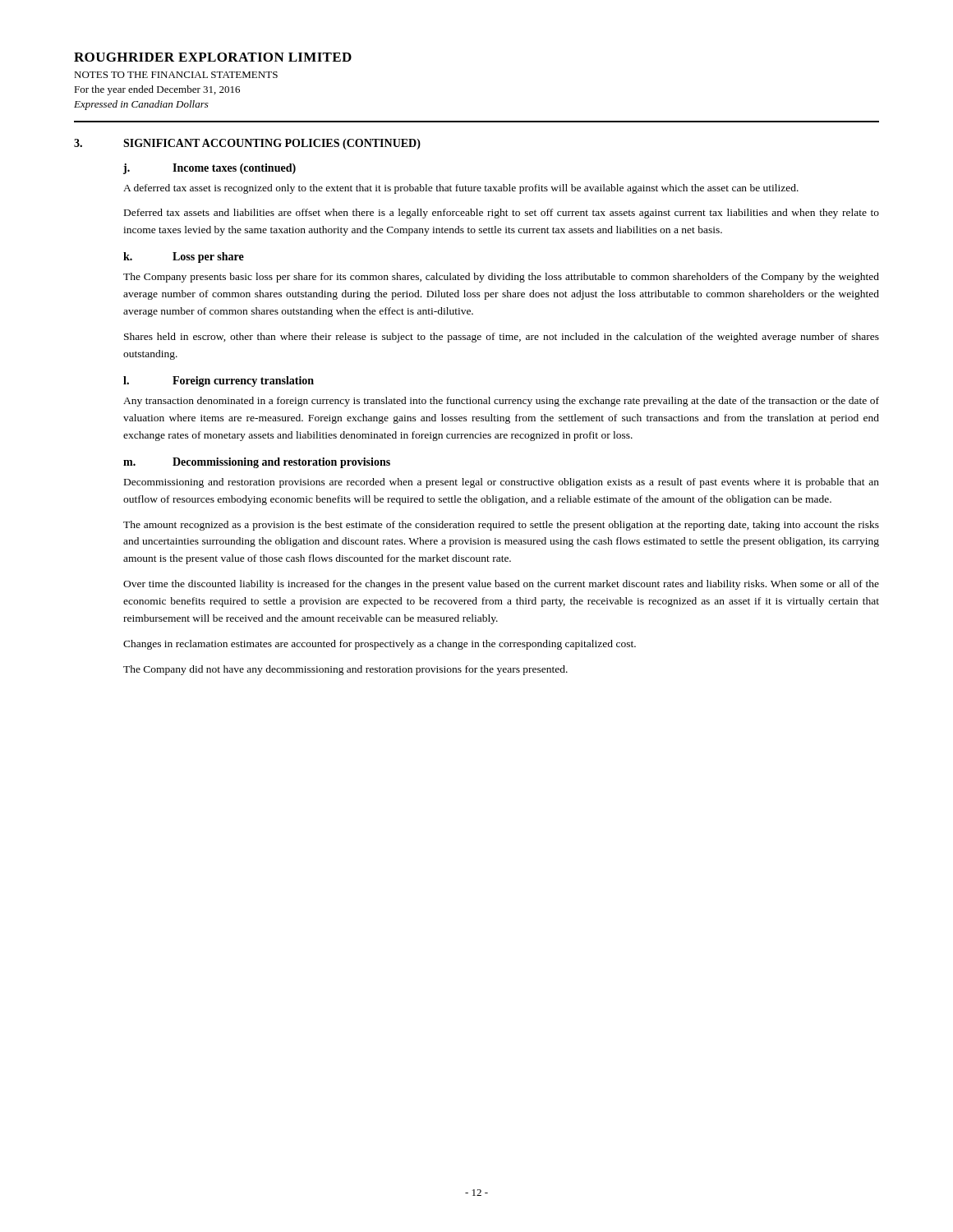Locate the text block that reads "The Company did"

[x=346, y=669]
